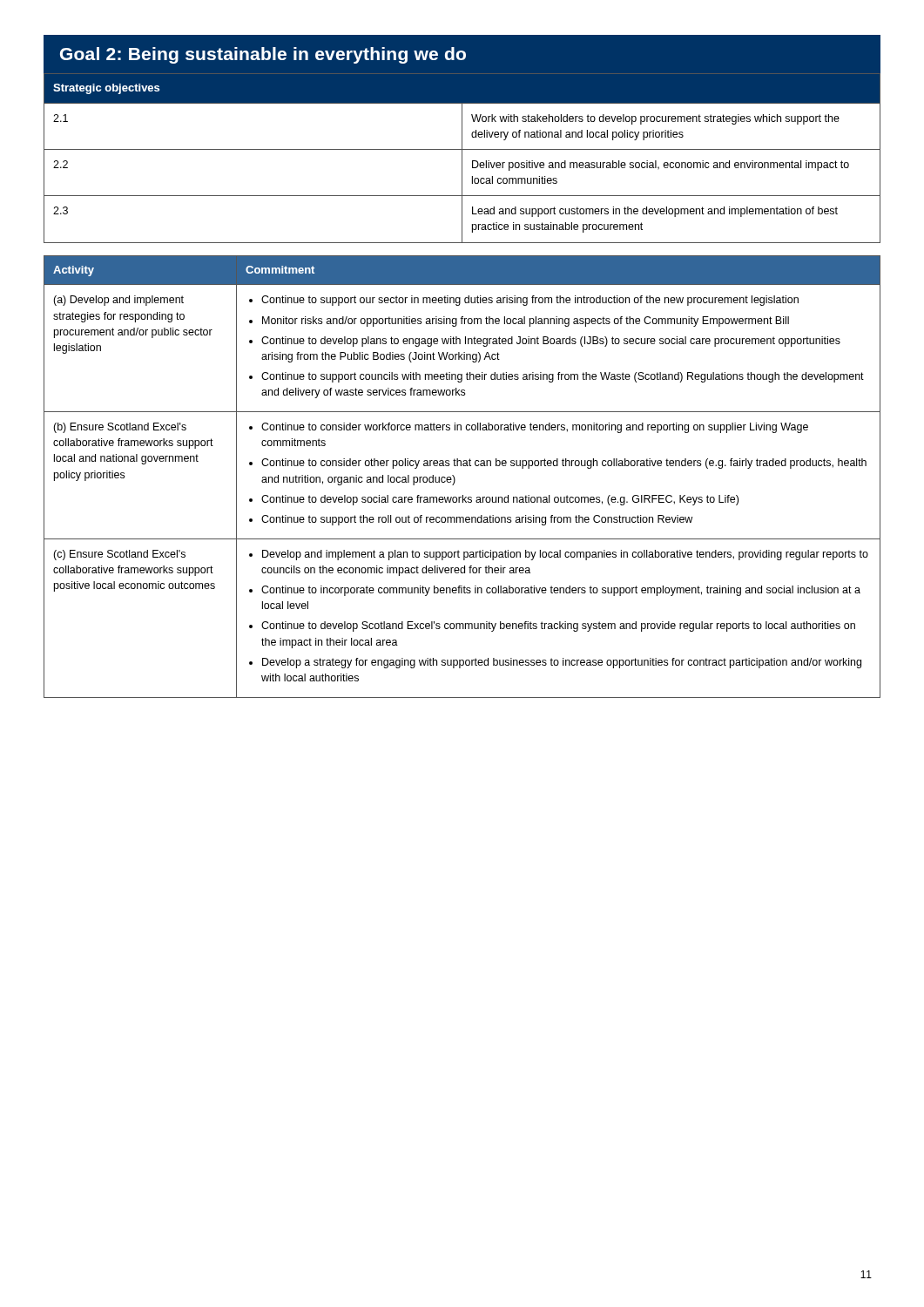Point to the block starting "Goal 2: Being sustainable in everything"
This screenshot has height=1307, width=924.
tap(263, 54)
